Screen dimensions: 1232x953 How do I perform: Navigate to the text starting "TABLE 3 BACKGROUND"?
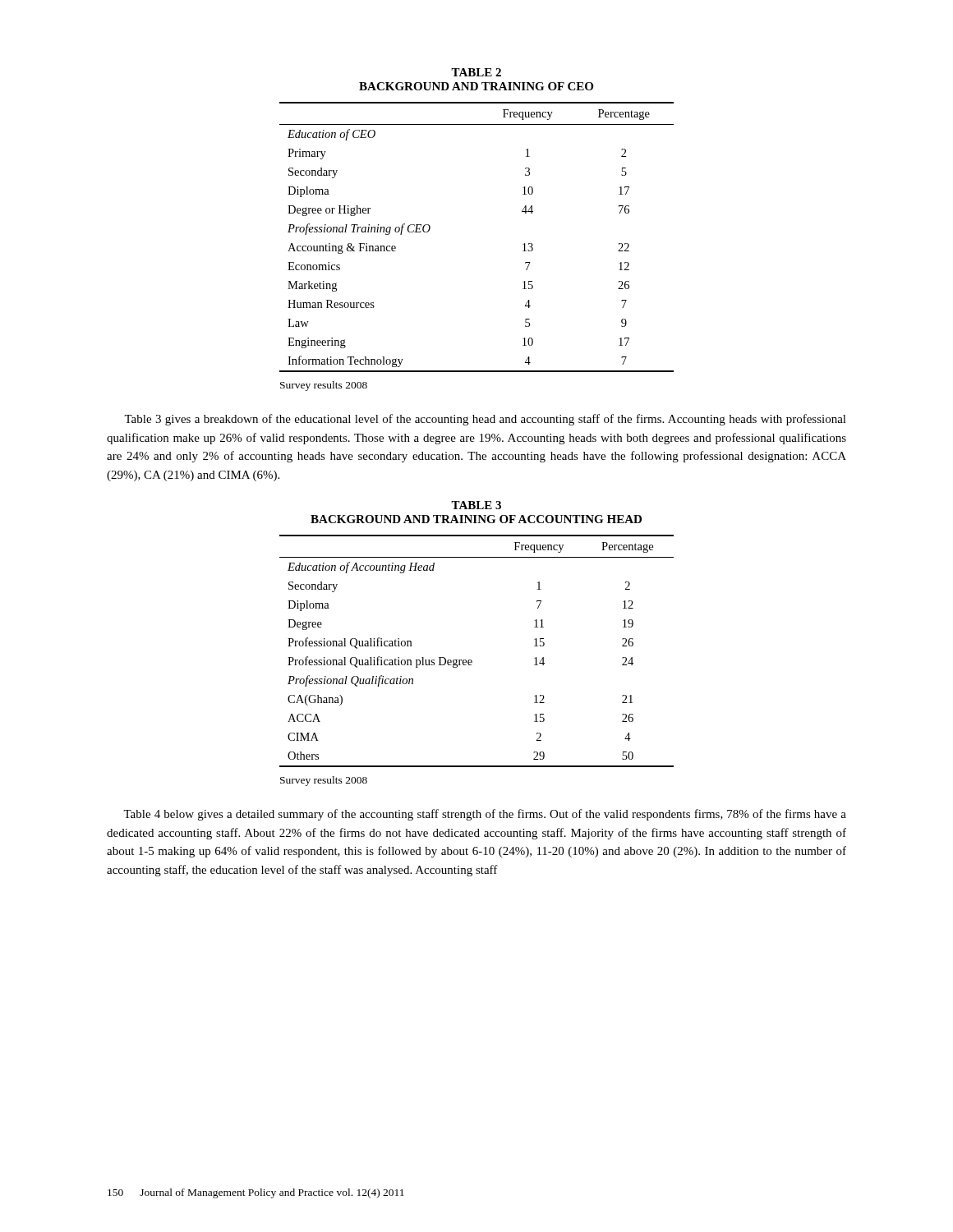pos(476,513)
